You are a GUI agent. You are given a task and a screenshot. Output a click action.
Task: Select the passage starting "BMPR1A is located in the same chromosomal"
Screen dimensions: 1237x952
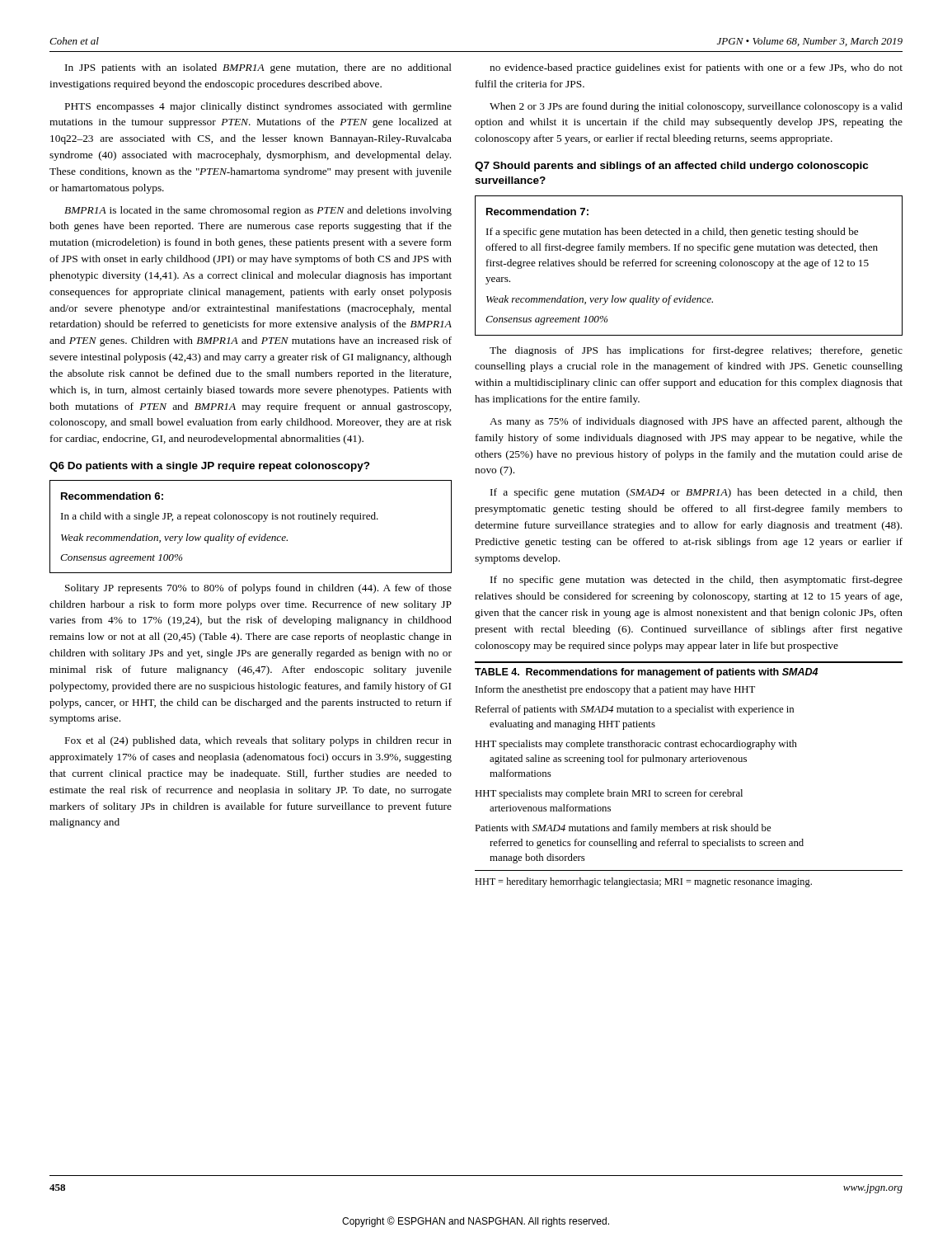click(x=251, y=324)
